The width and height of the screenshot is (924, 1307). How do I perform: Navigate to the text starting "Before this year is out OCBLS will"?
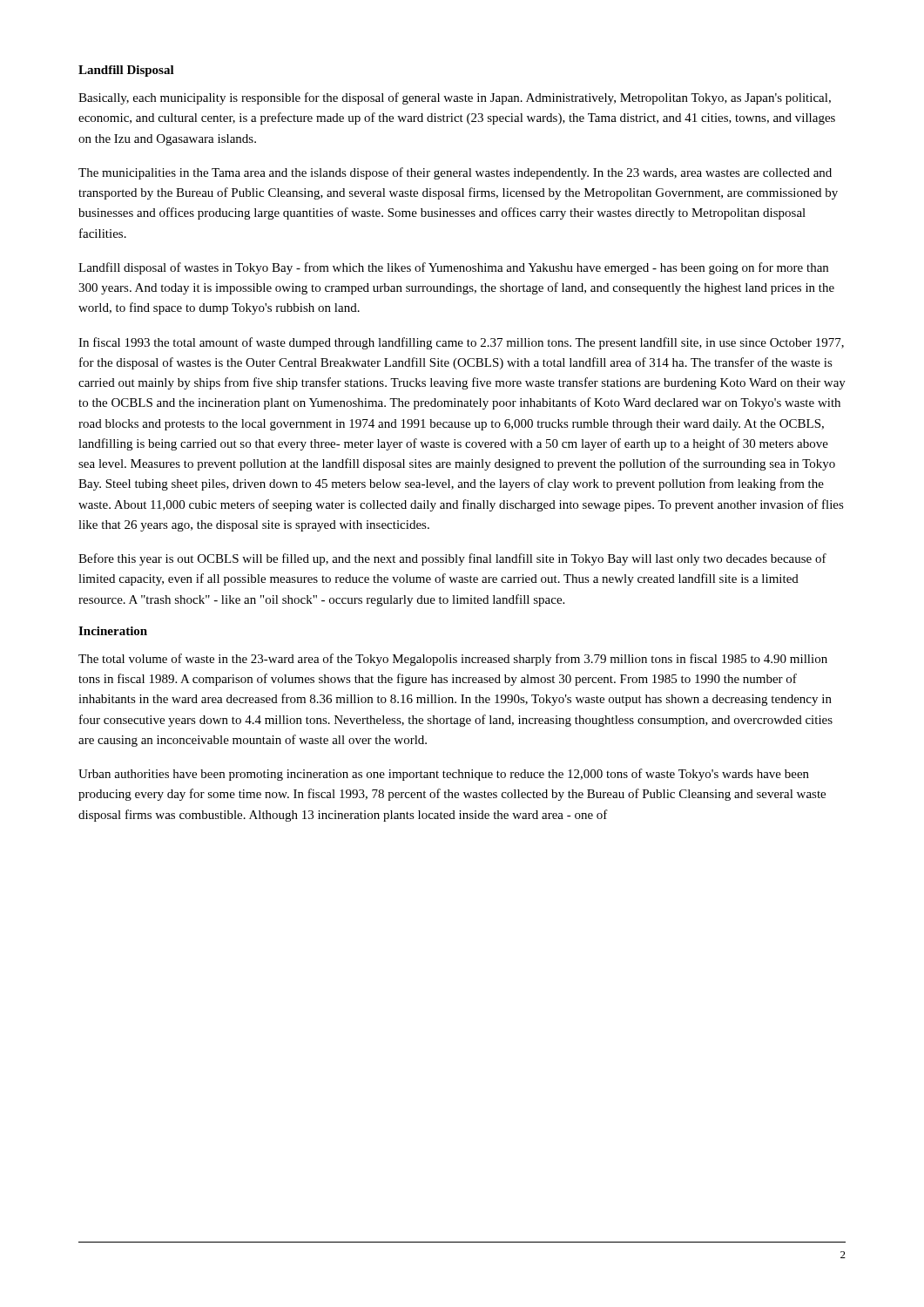452,579
